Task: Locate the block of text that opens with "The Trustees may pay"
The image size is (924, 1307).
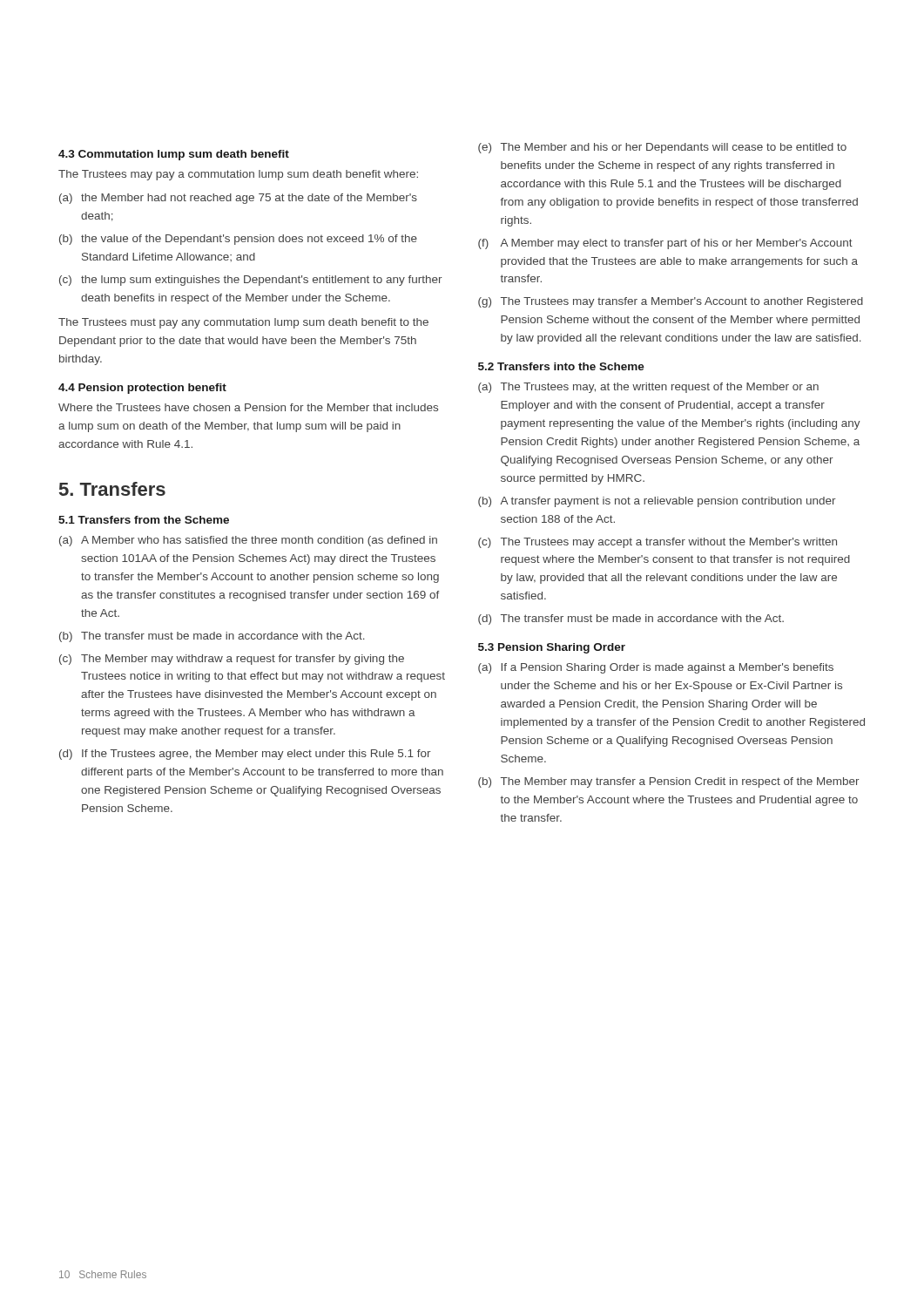Action: 252,175
